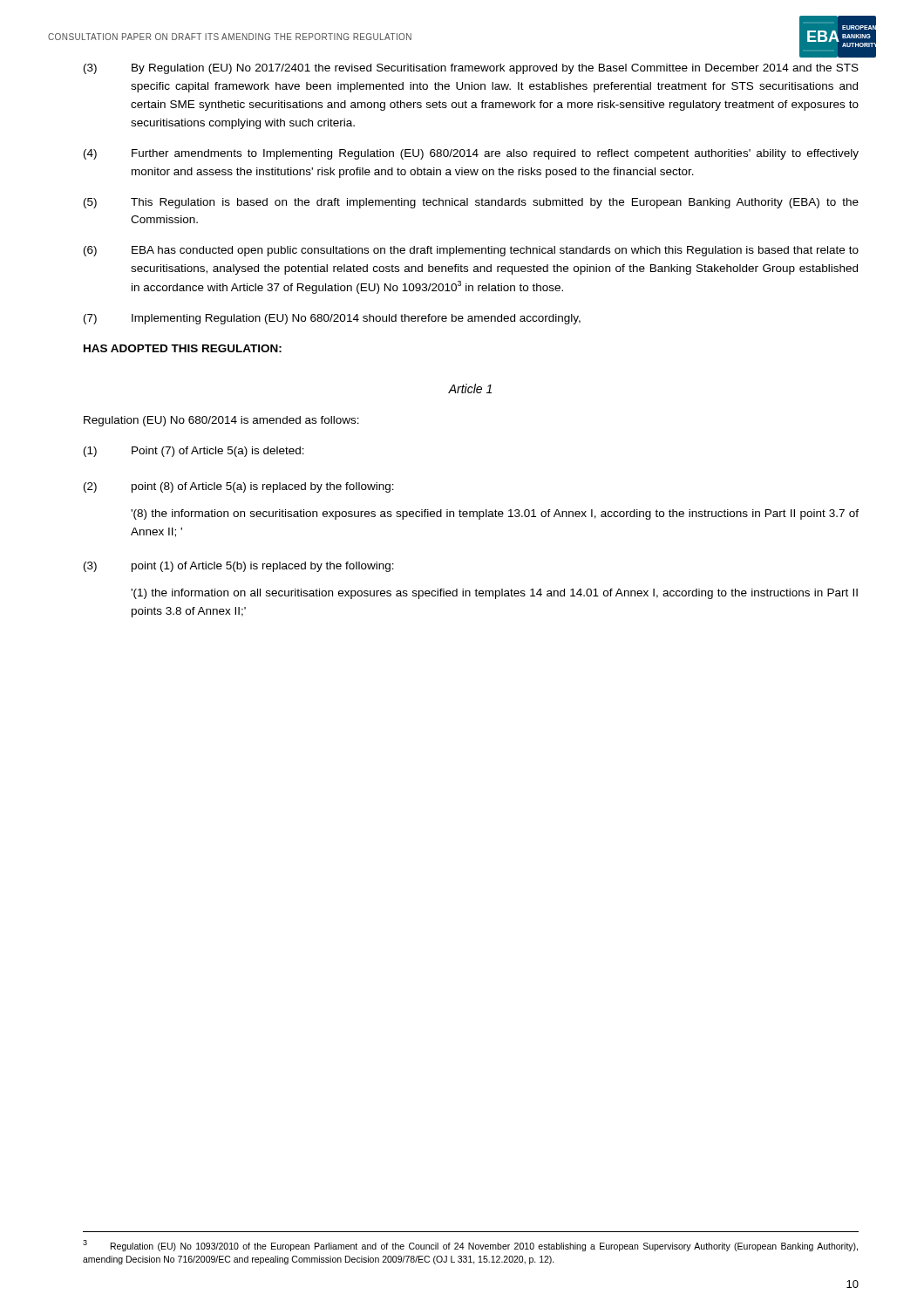Screen dimensions: 1308x924
Task: Find the section header that reads "Article 1"
Action: [471, 389]
